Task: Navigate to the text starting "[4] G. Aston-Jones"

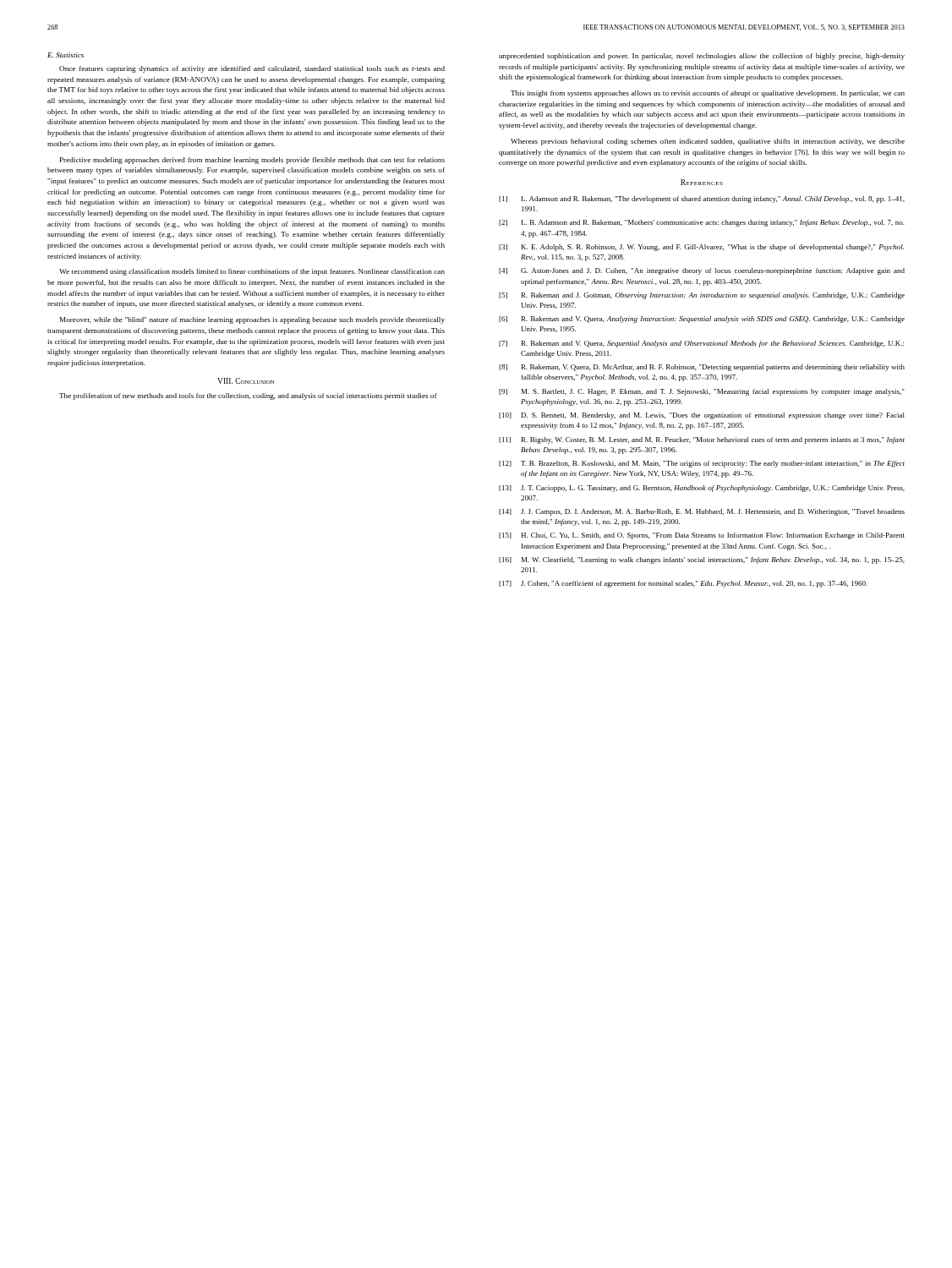Action: click(x=702, y=276)
